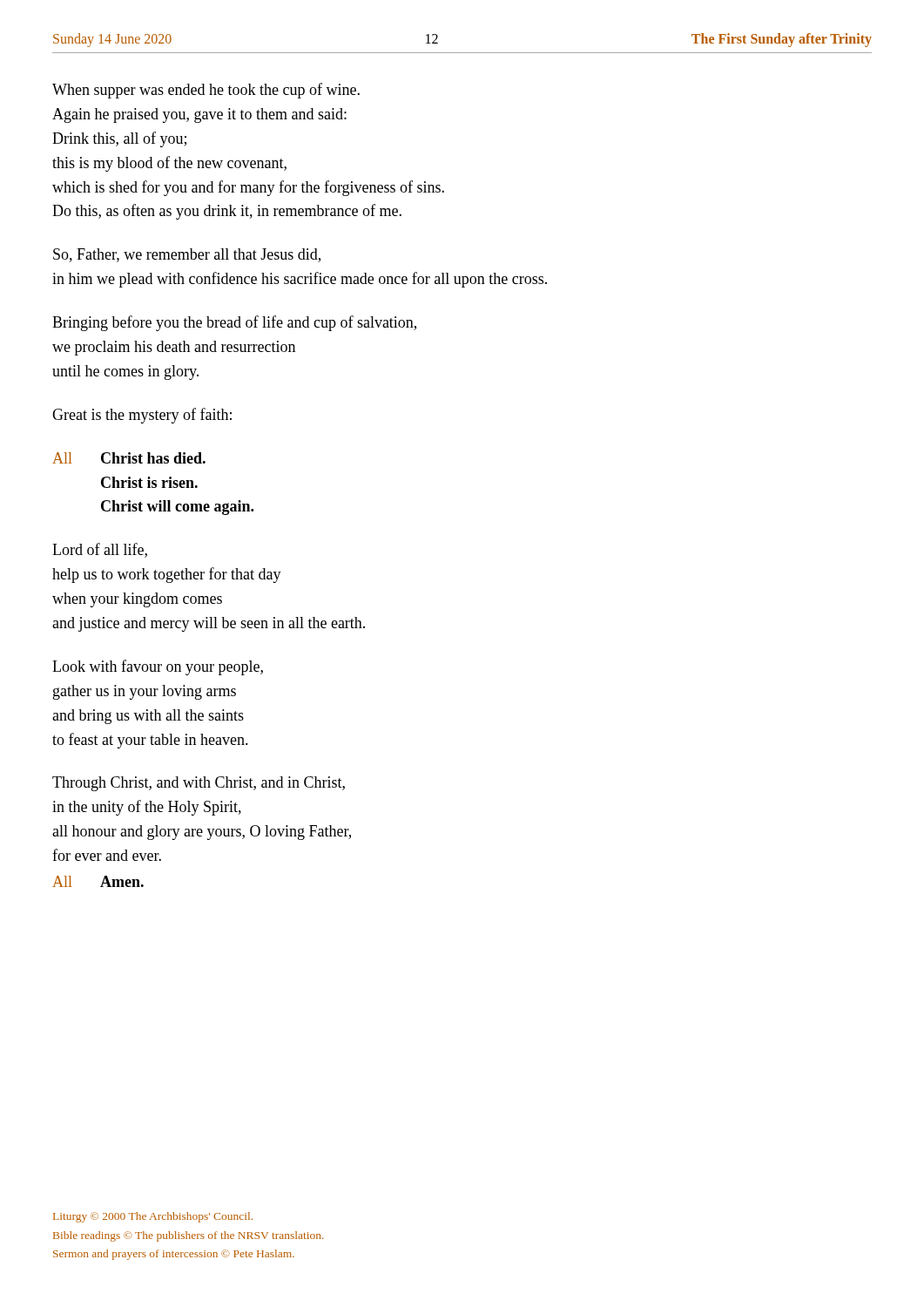Find the text with the text "Great is the mystery of faith:"

click(x=143, y=415)
